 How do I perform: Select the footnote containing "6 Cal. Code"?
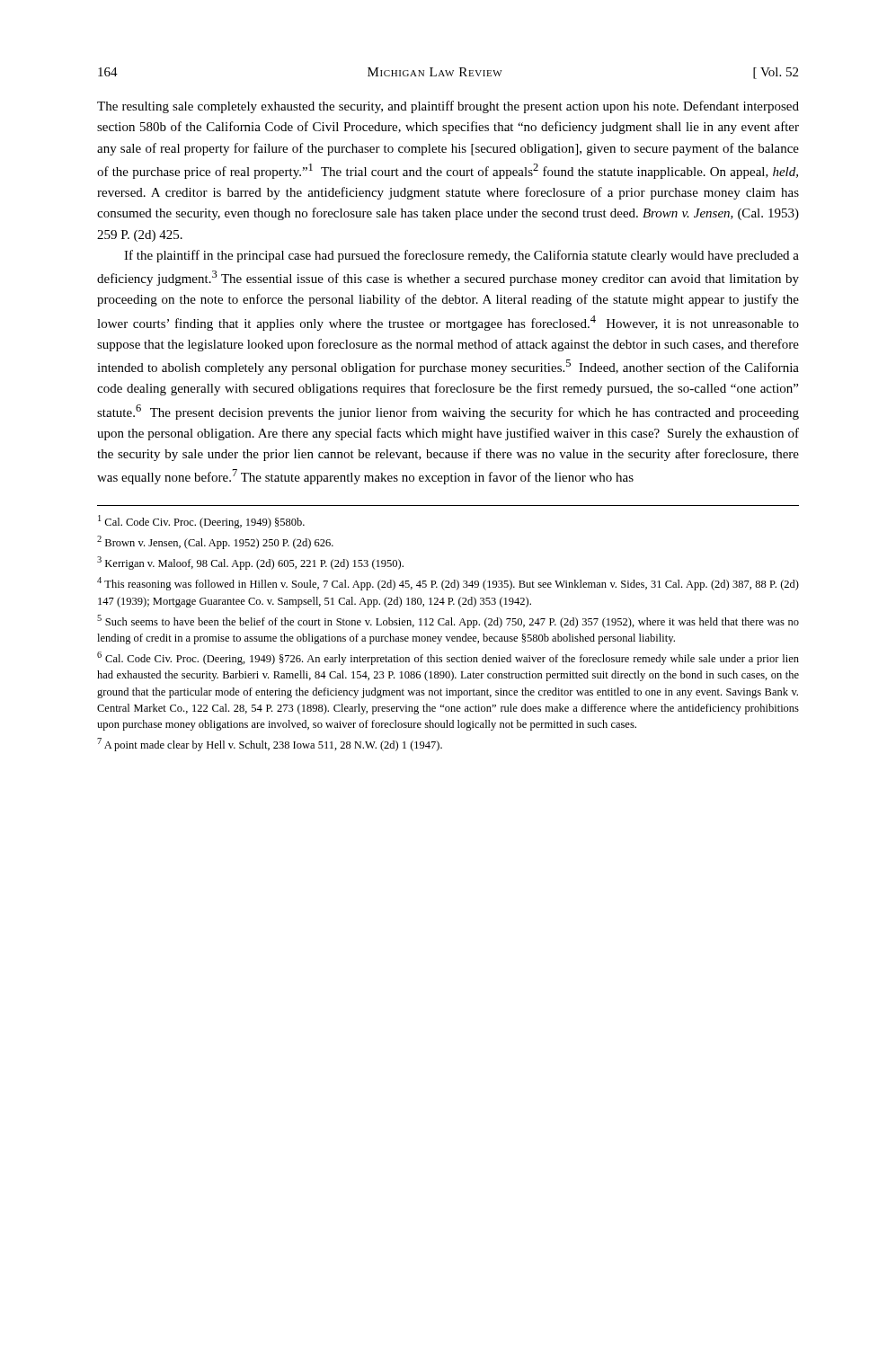point(448,690)
